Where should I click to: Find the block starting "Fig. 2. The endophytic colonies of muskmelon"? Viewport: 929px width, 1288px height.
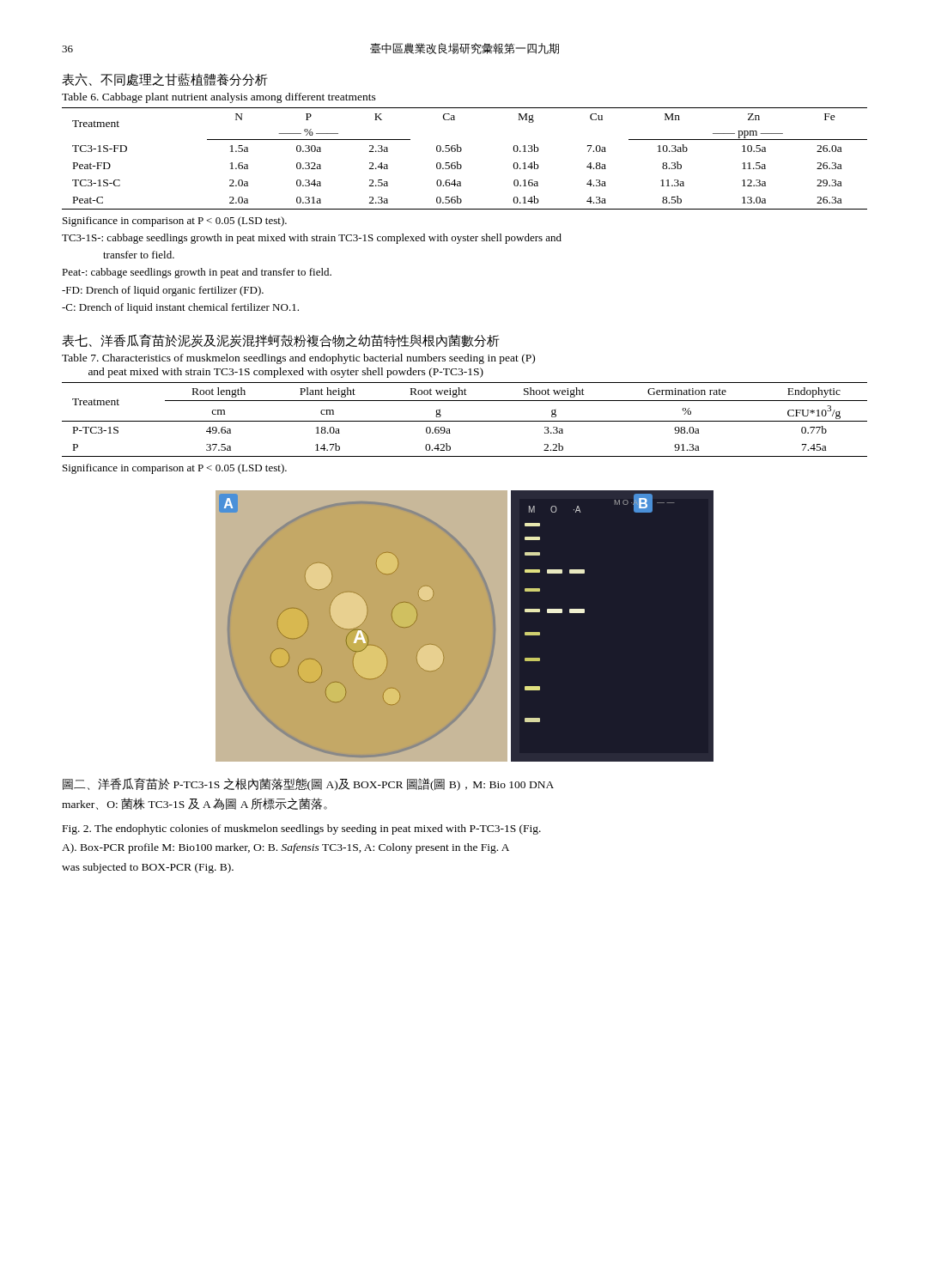[x=464, y=848]
